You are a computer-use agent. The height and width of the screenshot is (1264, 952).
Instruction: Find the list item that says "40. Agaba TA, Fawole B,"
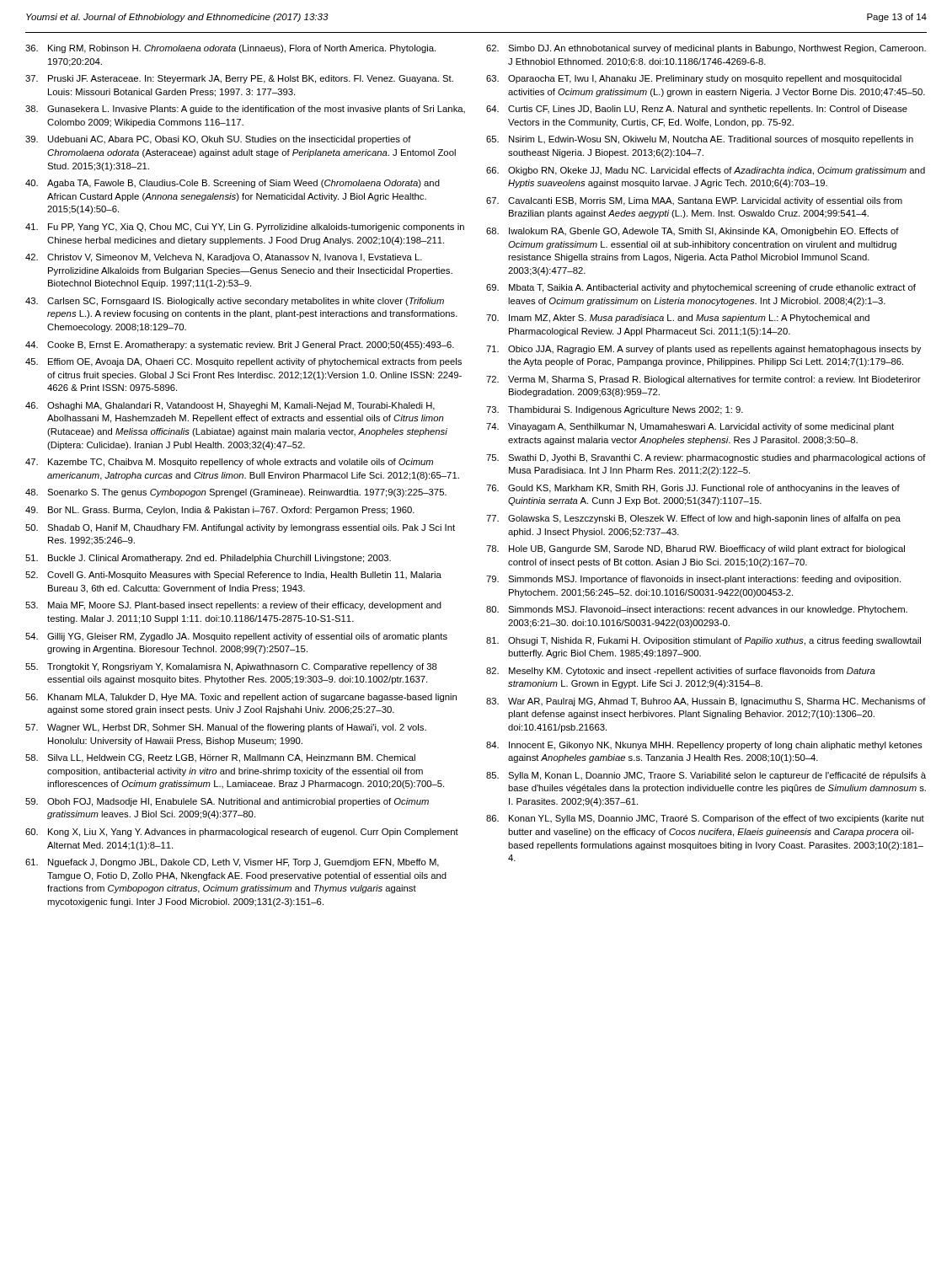[x=246, y=197]
